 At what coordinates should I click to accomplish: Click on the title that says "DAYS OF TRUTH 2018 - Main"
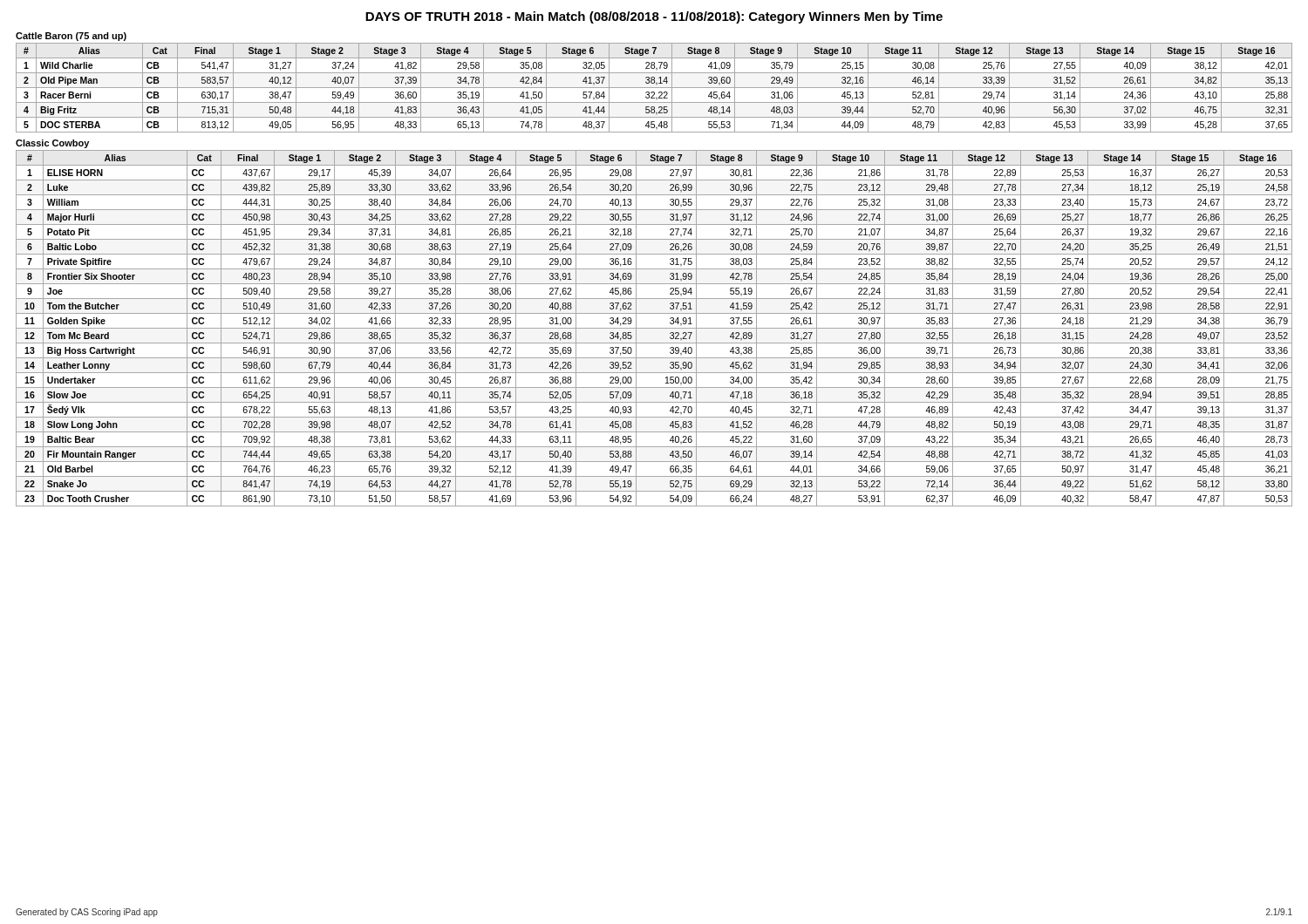click(x=654, y=16)
